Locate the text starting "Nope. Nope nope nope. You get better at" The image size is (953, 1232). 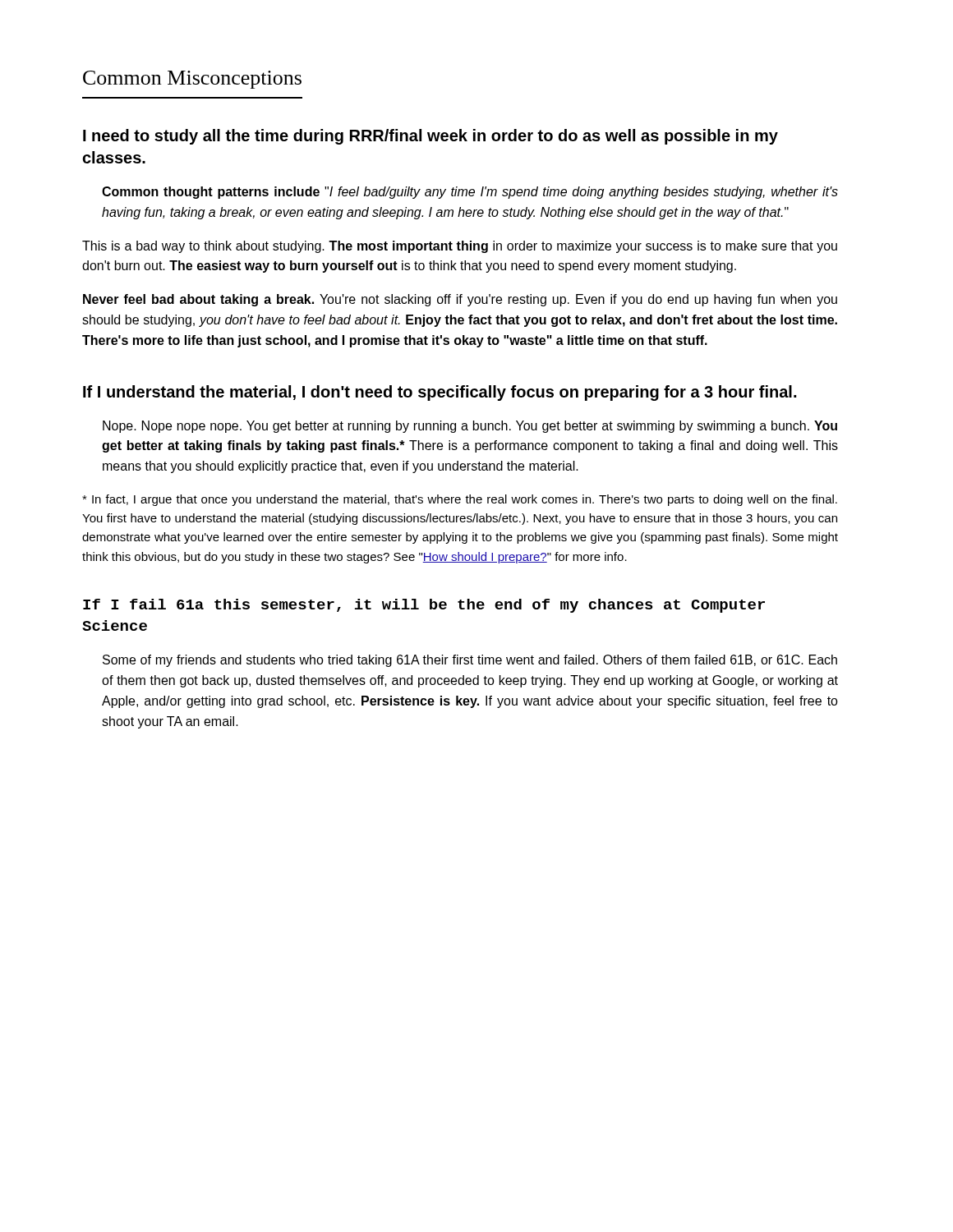click(470, 447)
